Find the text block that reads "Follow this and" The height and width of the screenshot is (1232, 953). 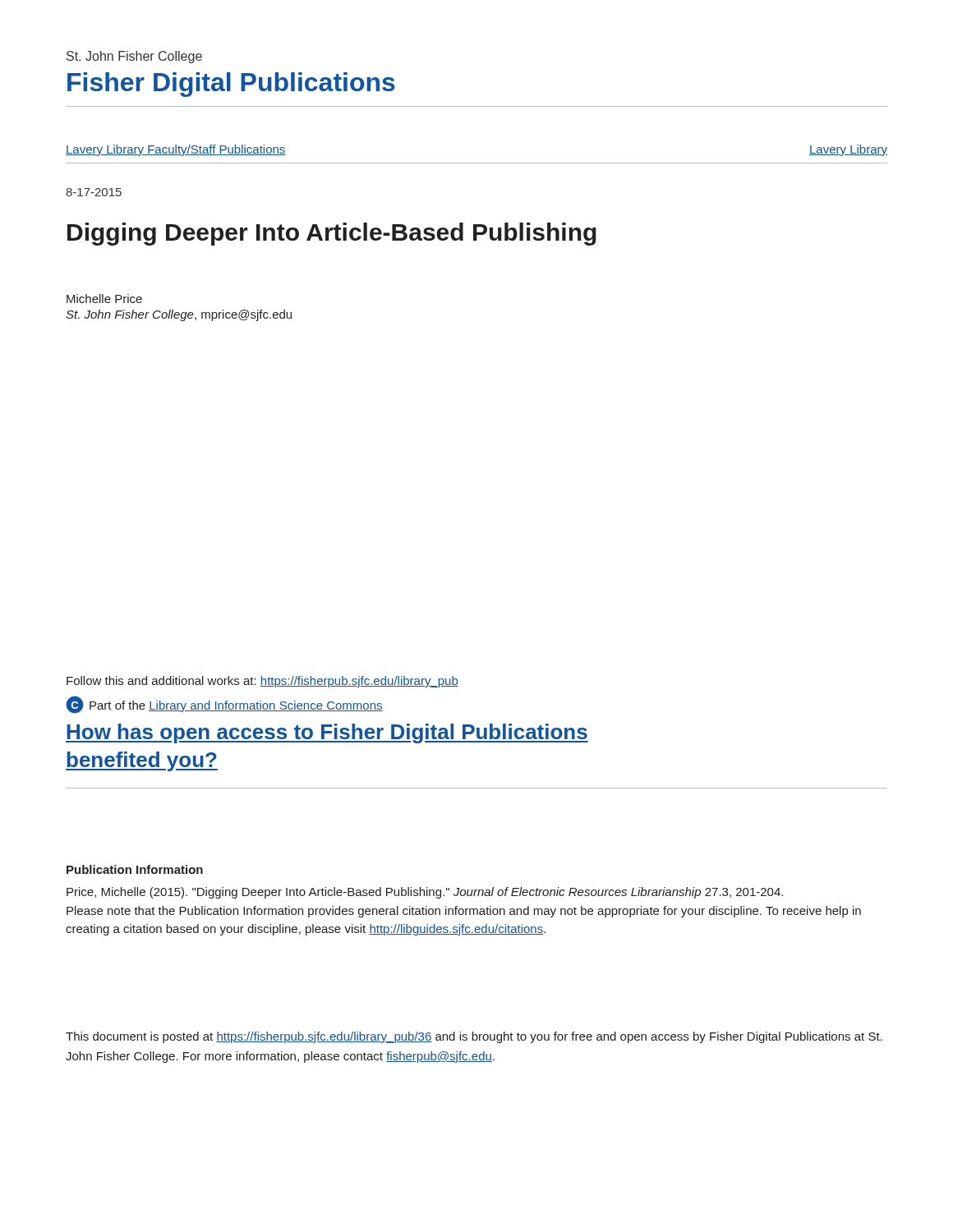(262, 680)
